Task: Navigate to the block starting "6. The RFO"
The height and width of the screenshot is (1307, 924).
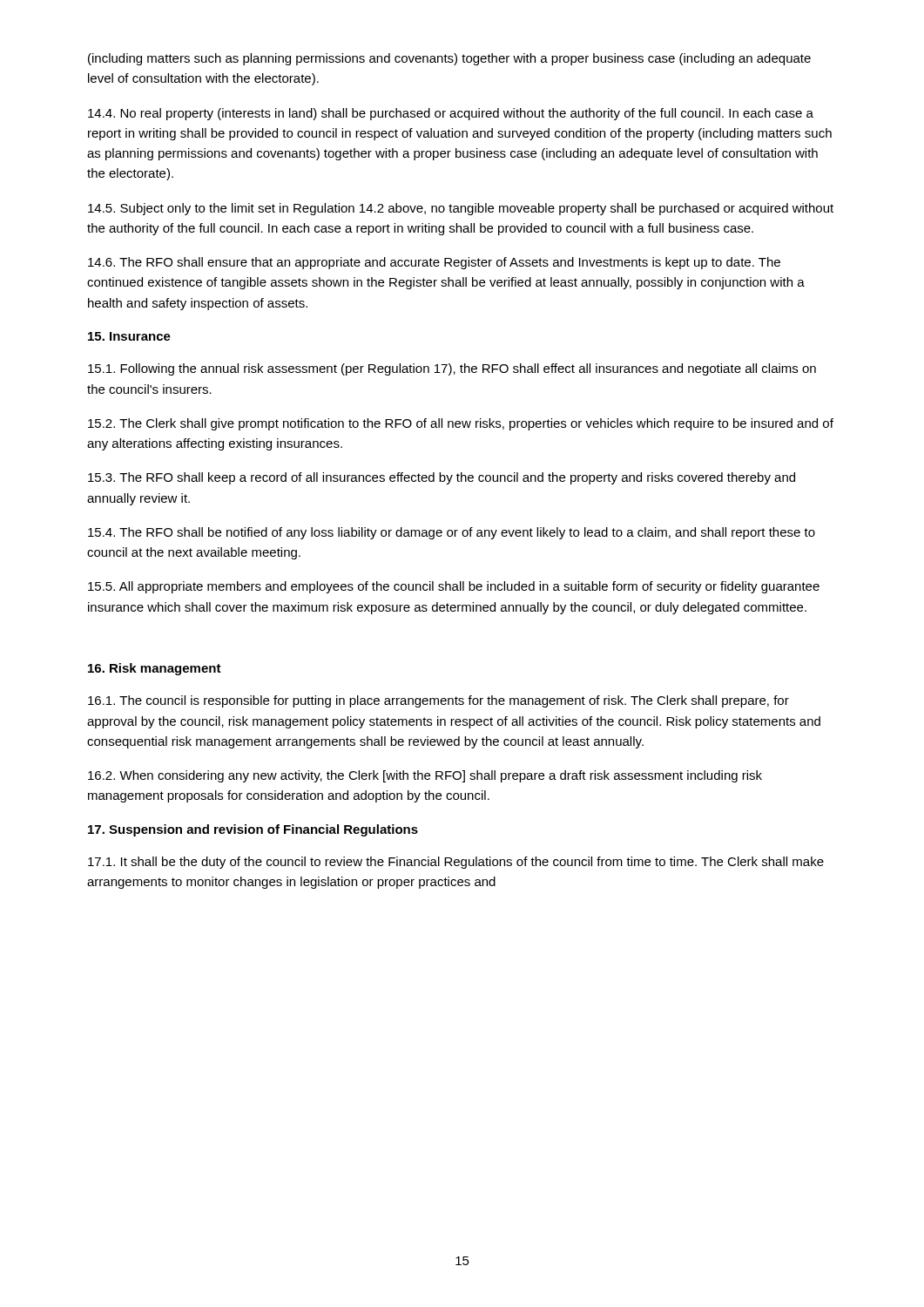Action: point(446,282)
